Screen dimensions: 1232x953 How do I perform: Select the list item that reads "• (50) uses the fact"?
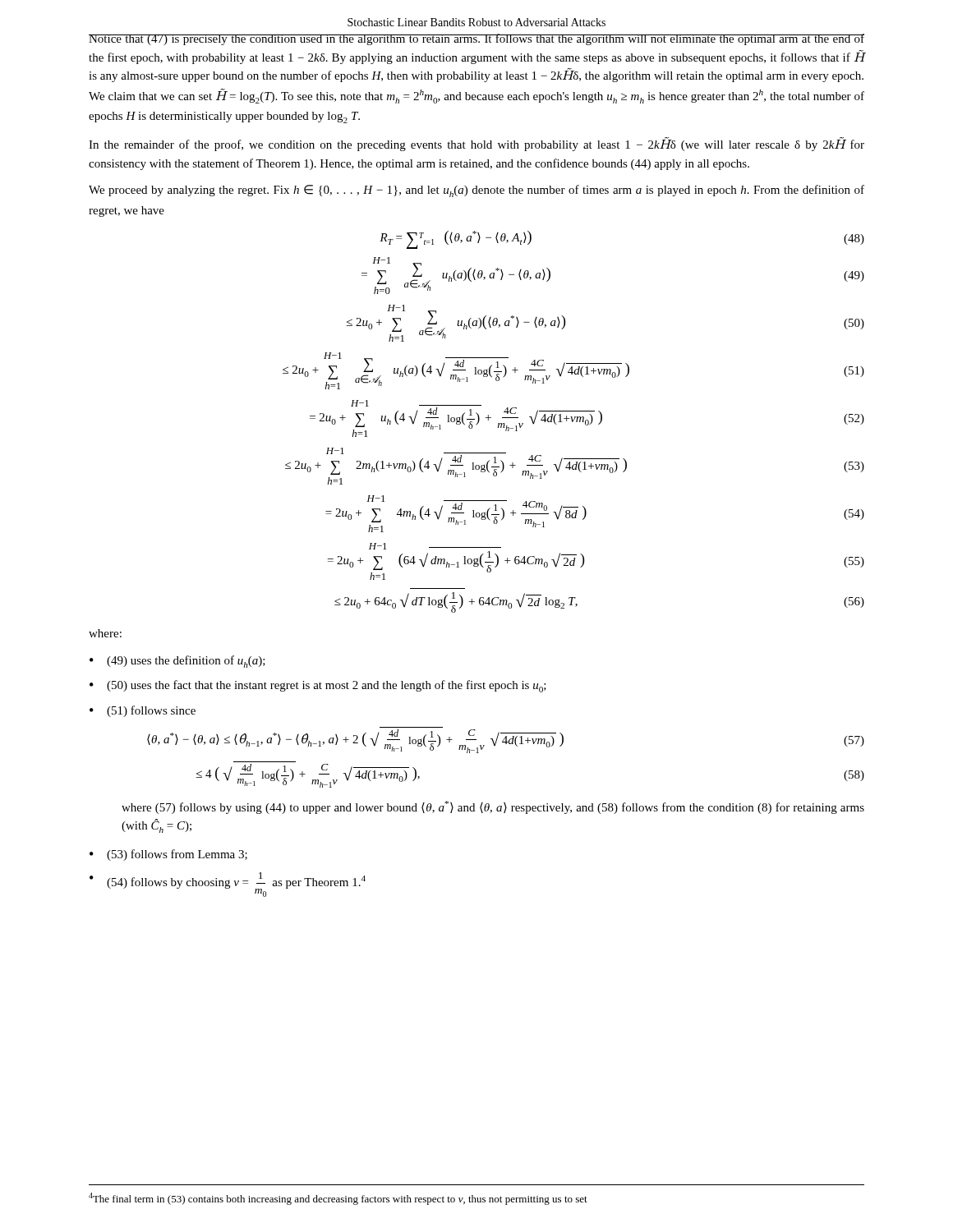click(476, 686)
